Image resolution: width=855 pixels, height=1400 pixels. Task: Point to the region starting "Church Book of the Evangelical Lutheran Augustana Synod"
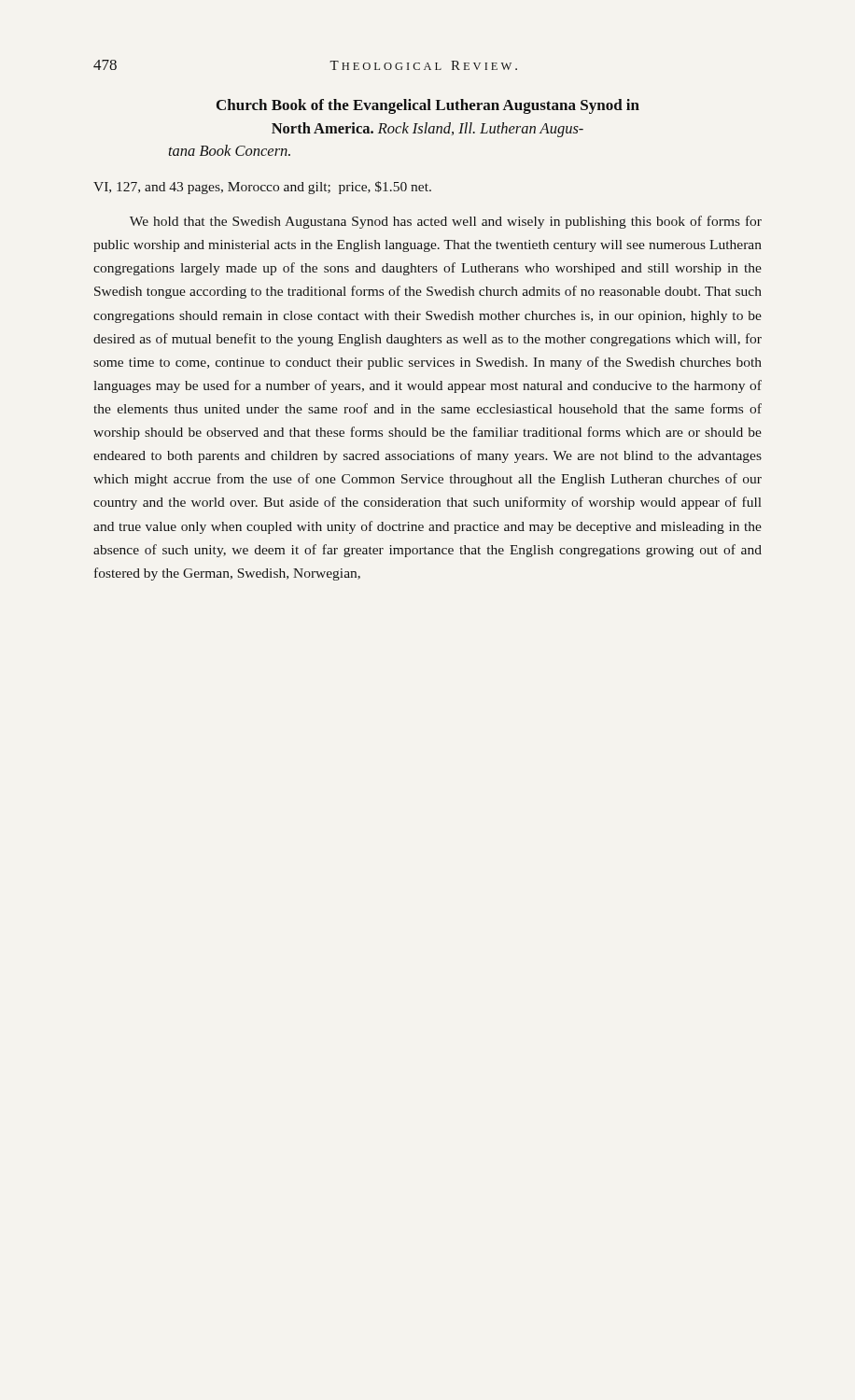point(428,128)
